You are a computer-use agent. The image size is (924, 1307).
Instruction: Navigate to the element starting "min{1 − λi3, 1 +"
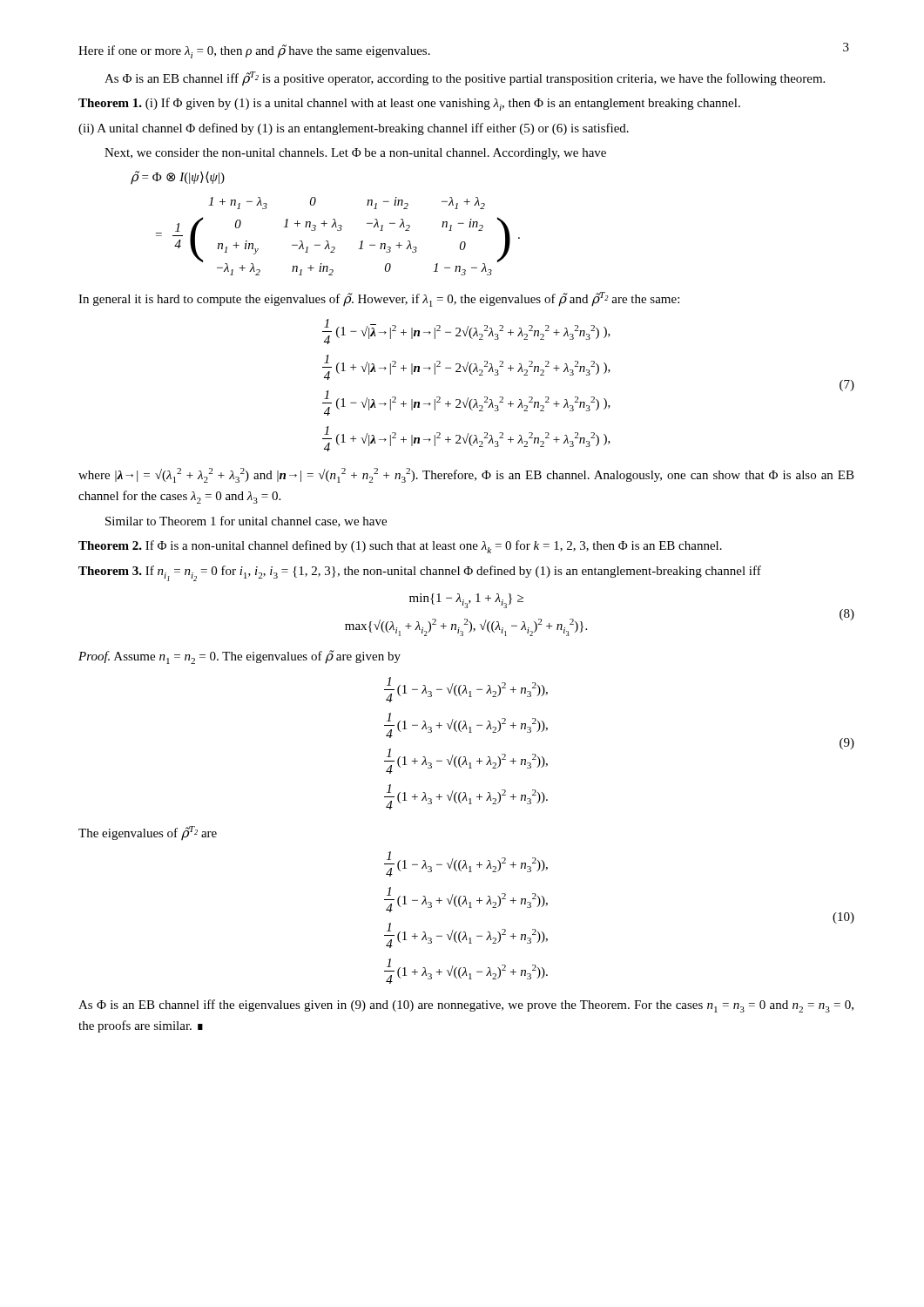466,614
